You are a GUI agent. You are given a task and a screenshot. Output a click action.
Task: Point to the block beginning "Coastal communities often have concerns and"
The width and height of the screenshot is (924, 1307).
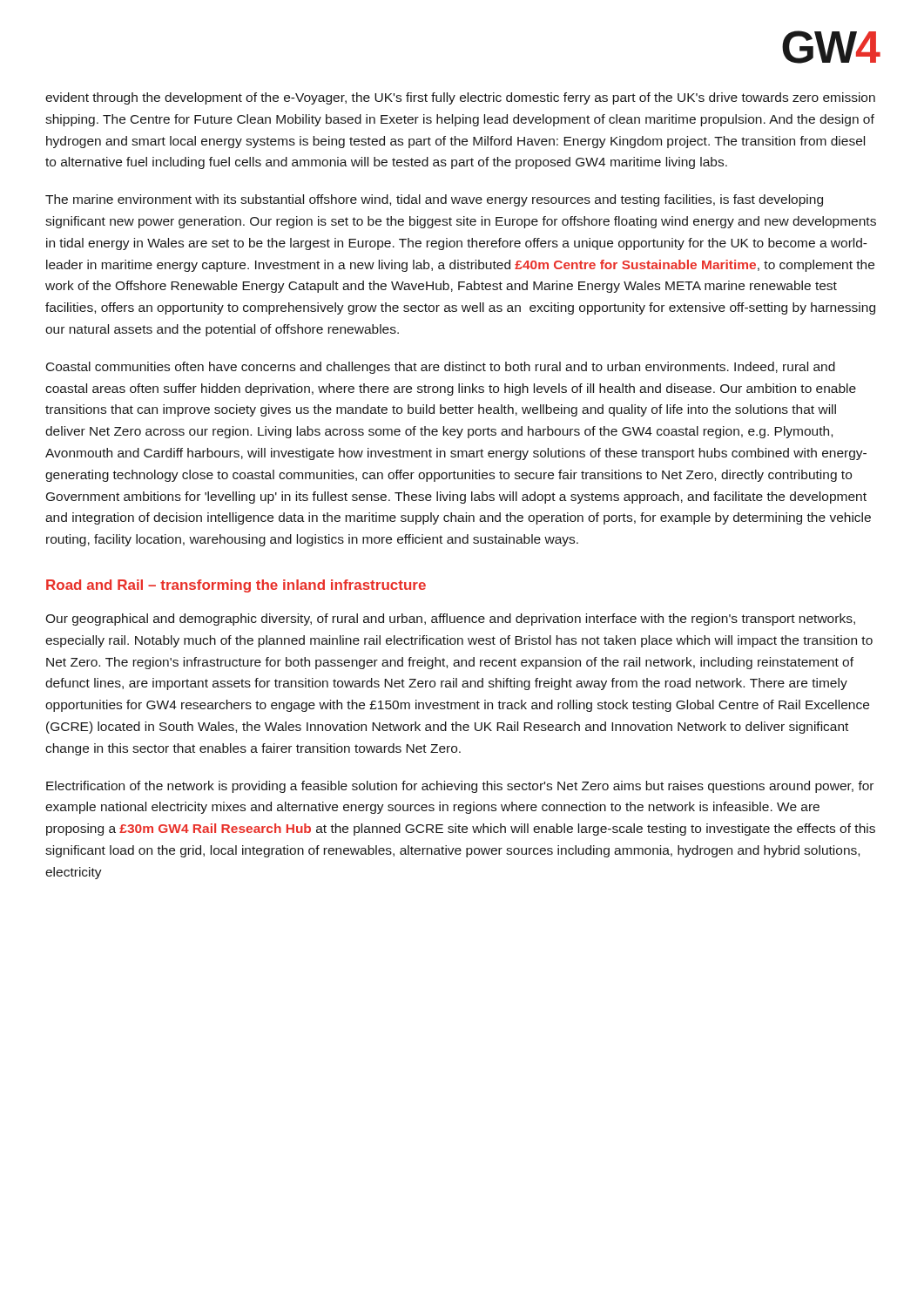tap(458, 453)
